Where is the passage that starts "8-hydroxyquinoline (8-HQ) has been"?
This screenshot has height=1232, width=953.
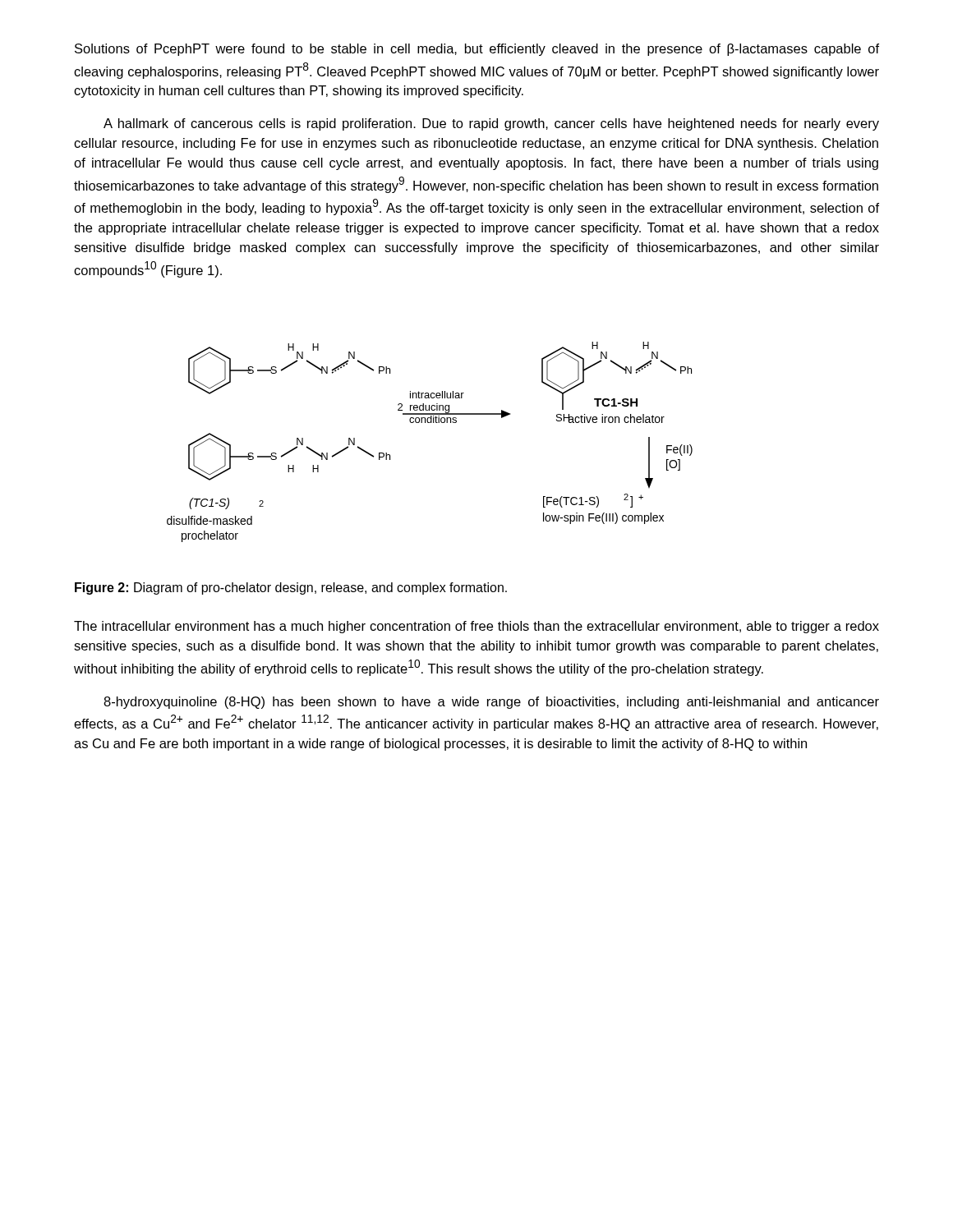(476, 722)
